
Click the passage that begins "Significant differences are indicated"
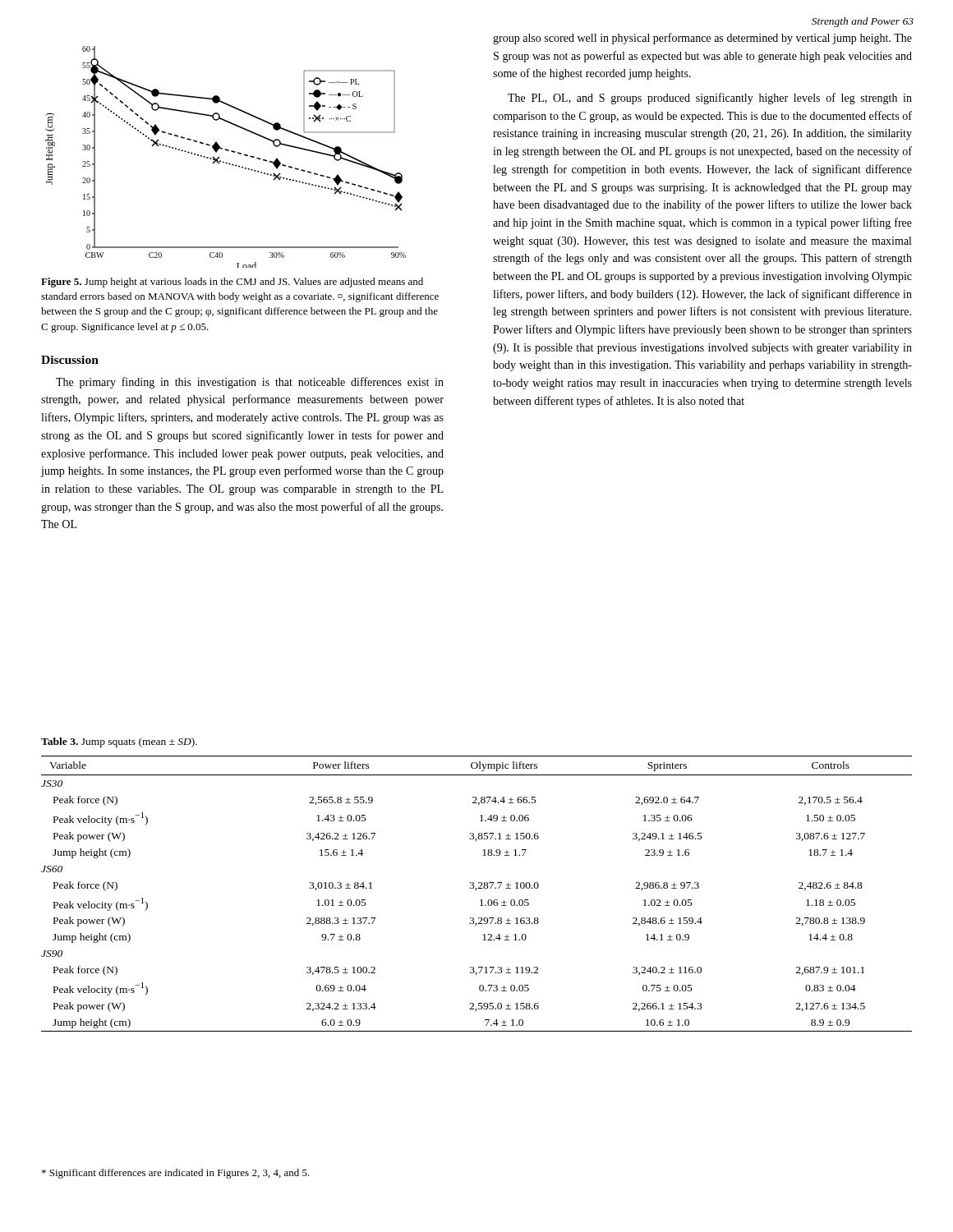[x=175, y=1172]
